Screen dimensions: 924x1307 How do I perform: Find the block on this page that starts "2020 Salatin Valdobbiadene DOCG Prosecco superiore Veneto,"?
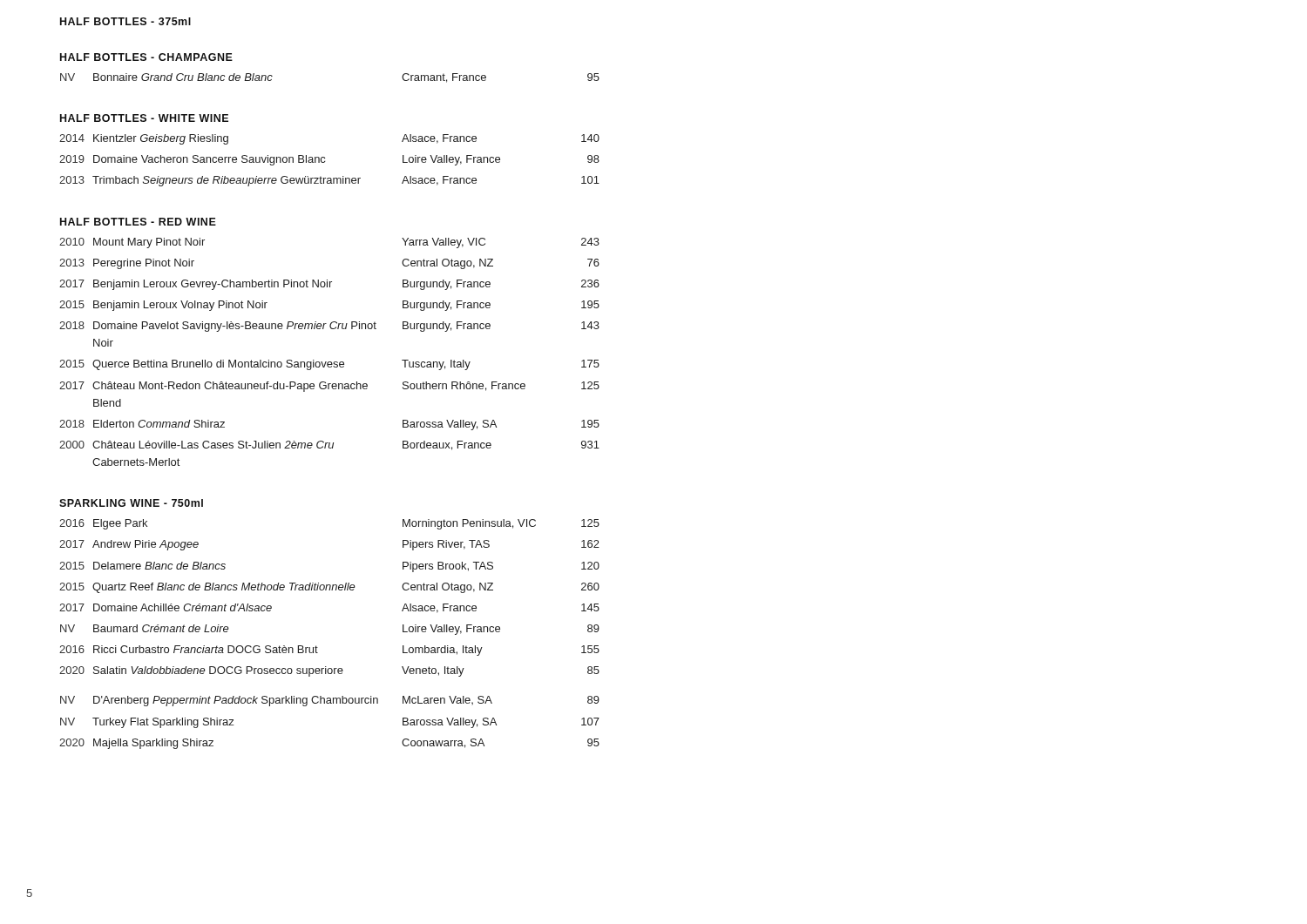[329, 671]
